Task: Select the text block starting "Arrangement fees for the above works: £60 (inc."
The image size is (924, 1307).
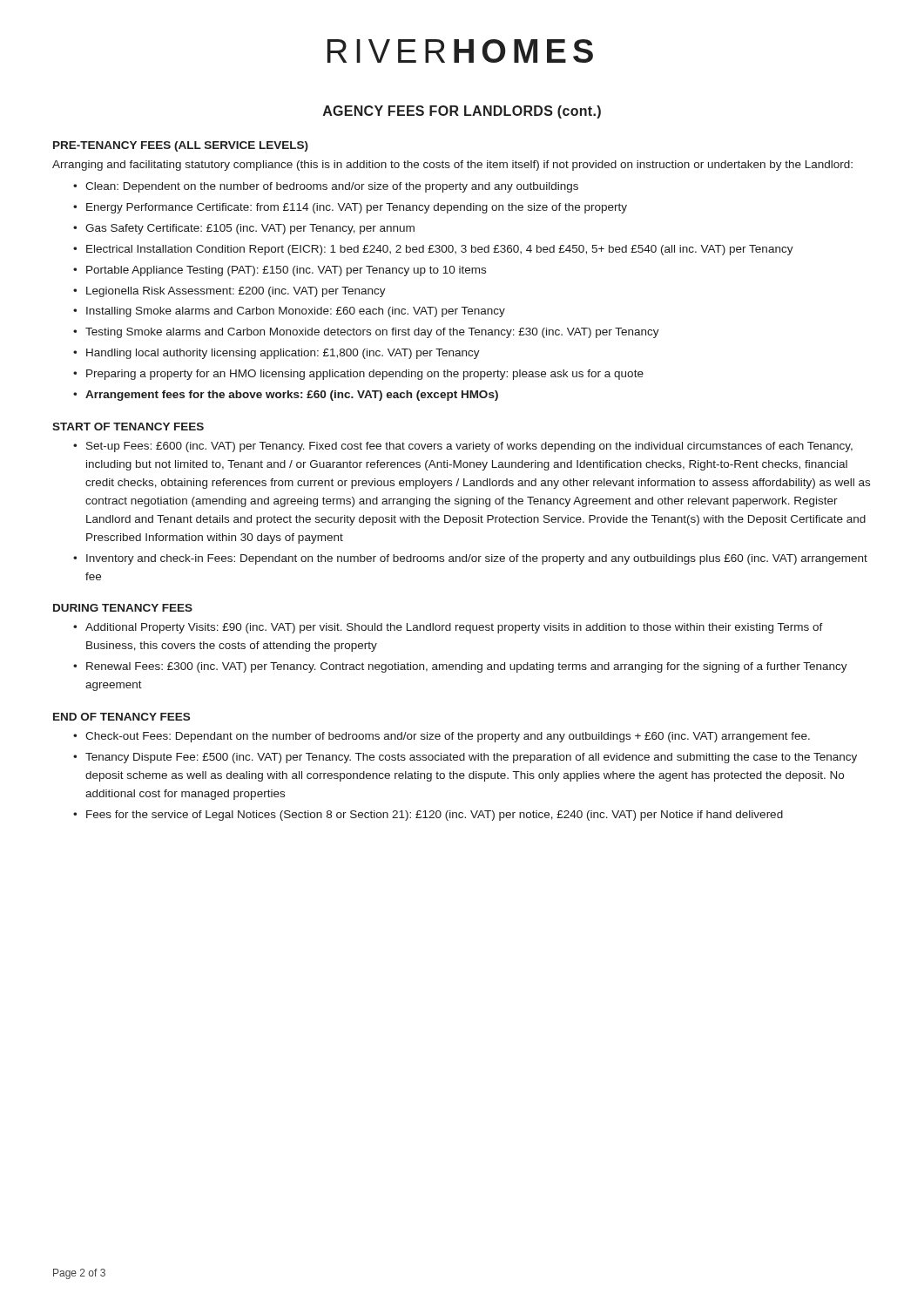Action: pos(292,394)
